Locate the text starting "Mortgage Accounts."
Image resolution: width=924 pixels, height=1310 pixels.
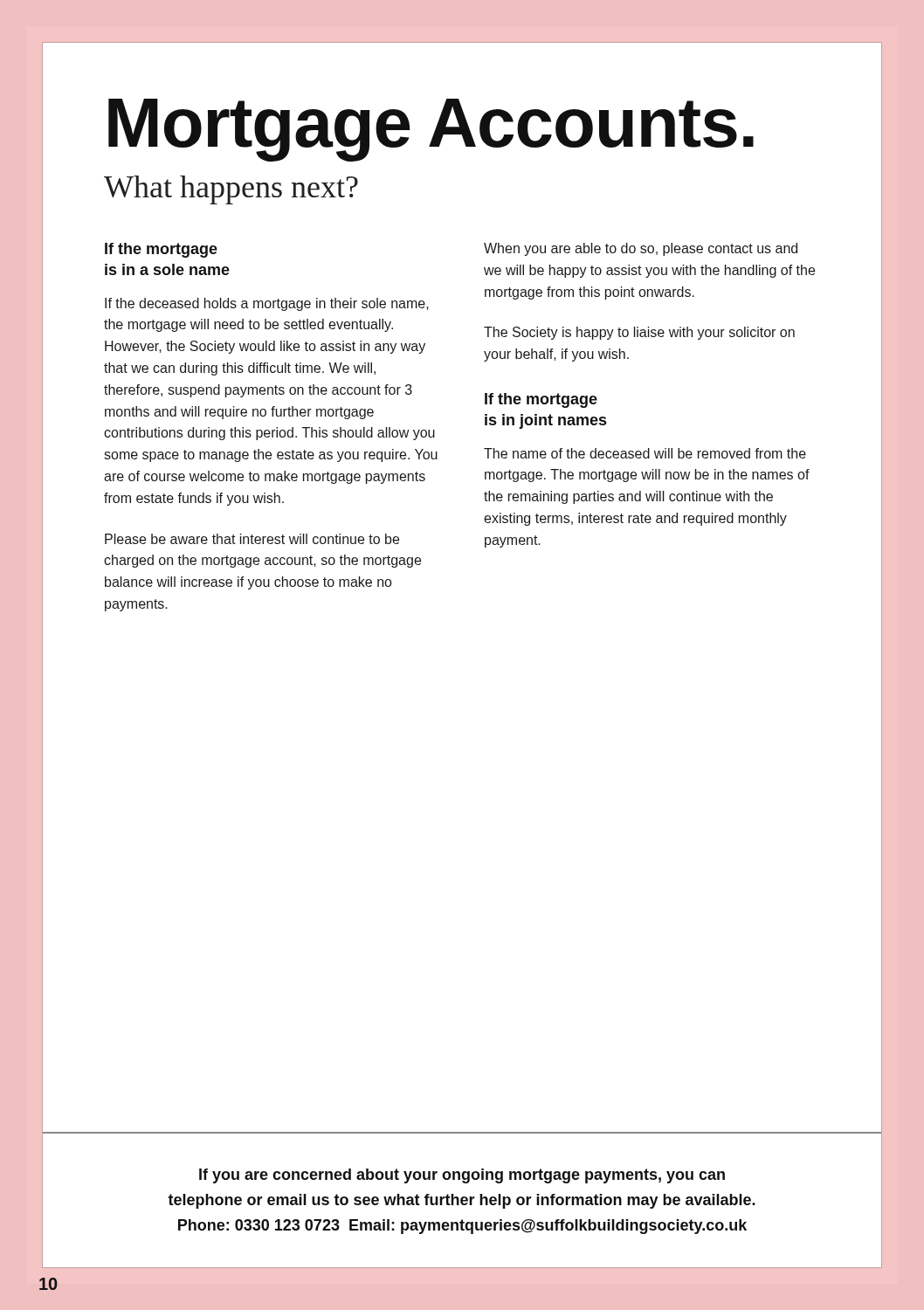pyautogui.click(x=431, y=123)
